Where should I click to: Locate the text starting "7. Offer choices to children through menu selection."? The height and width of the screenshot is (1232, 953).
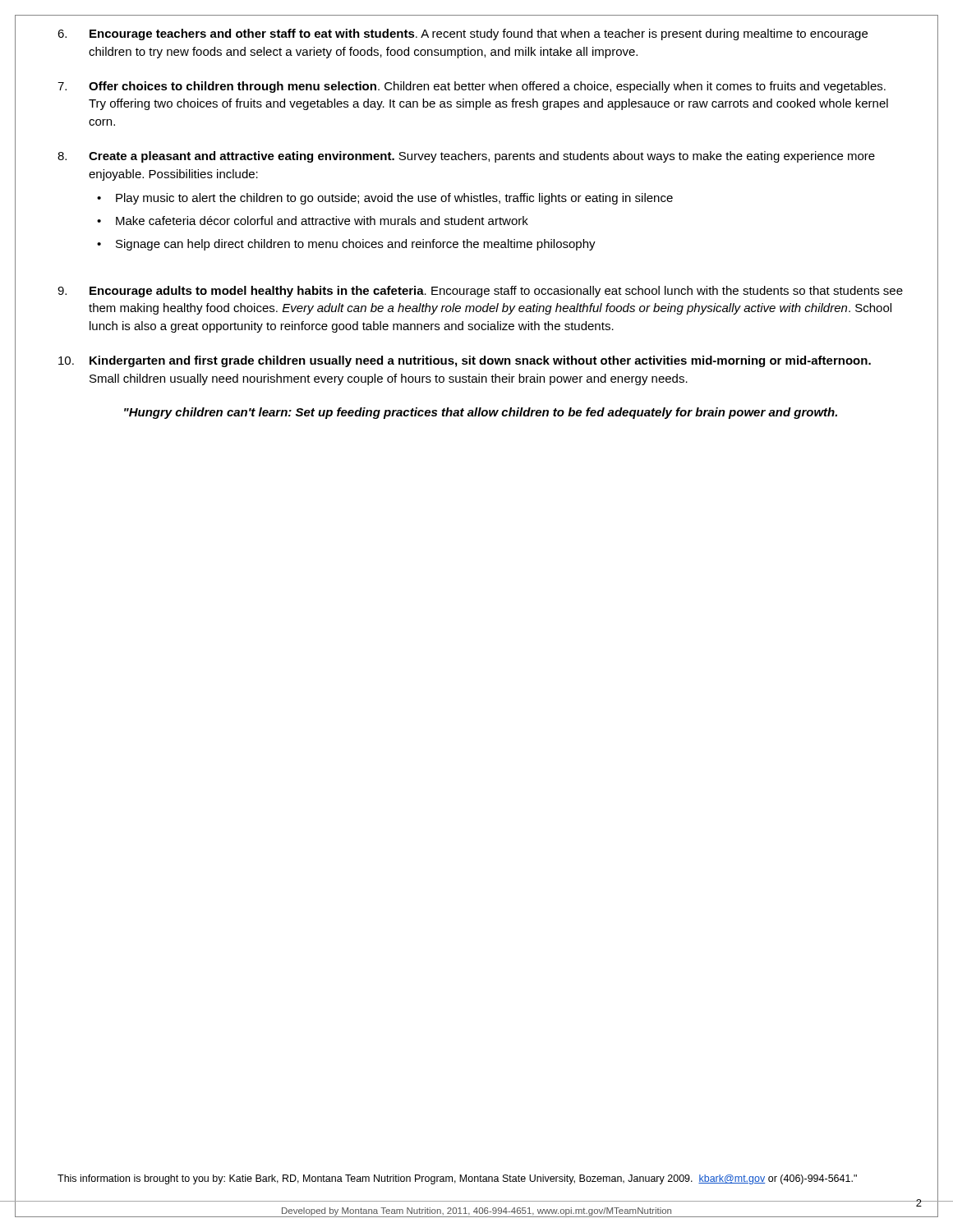[x=481, y=104]
